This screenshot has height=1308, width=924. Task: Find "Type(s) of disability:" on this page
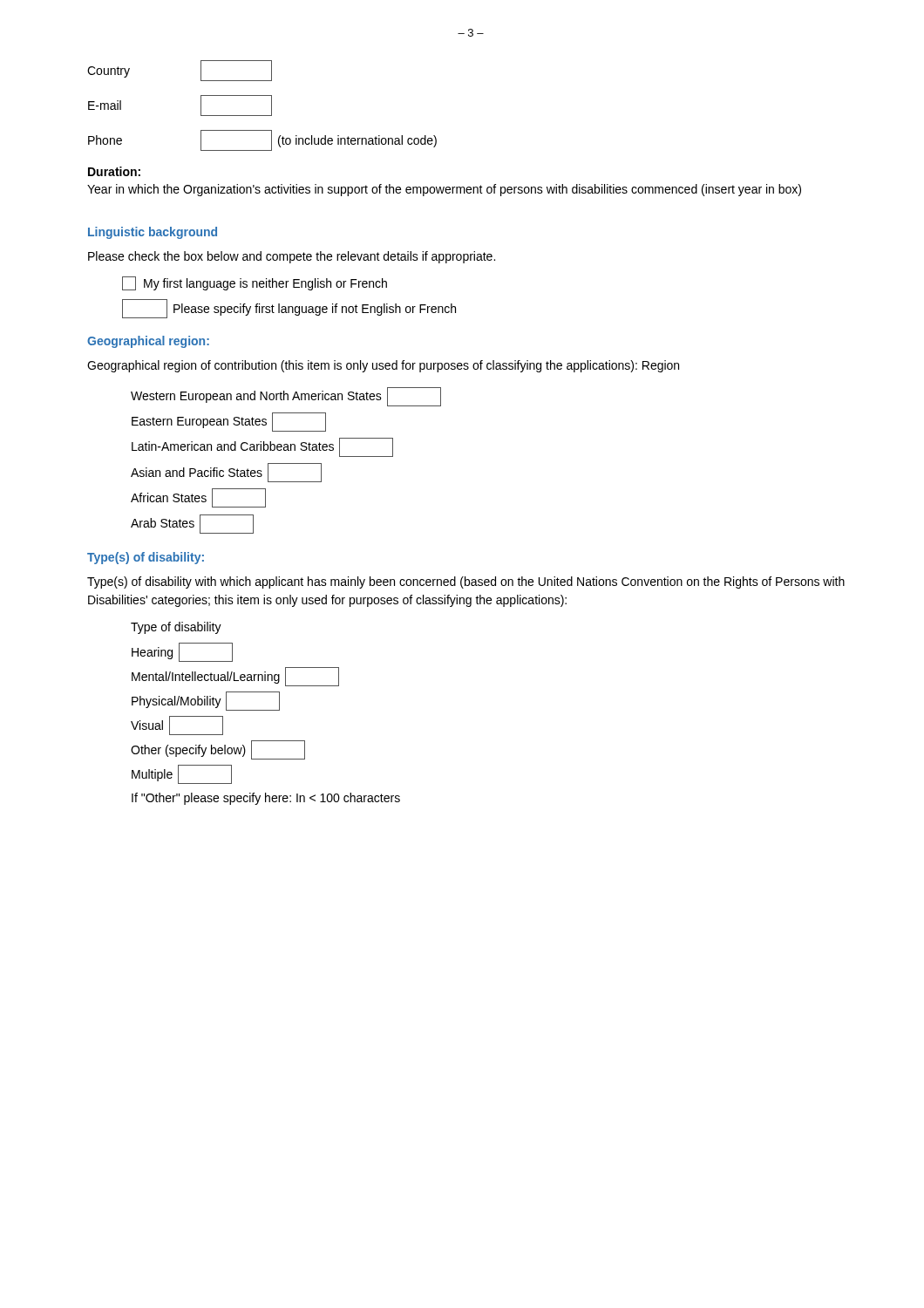point(146,557)
